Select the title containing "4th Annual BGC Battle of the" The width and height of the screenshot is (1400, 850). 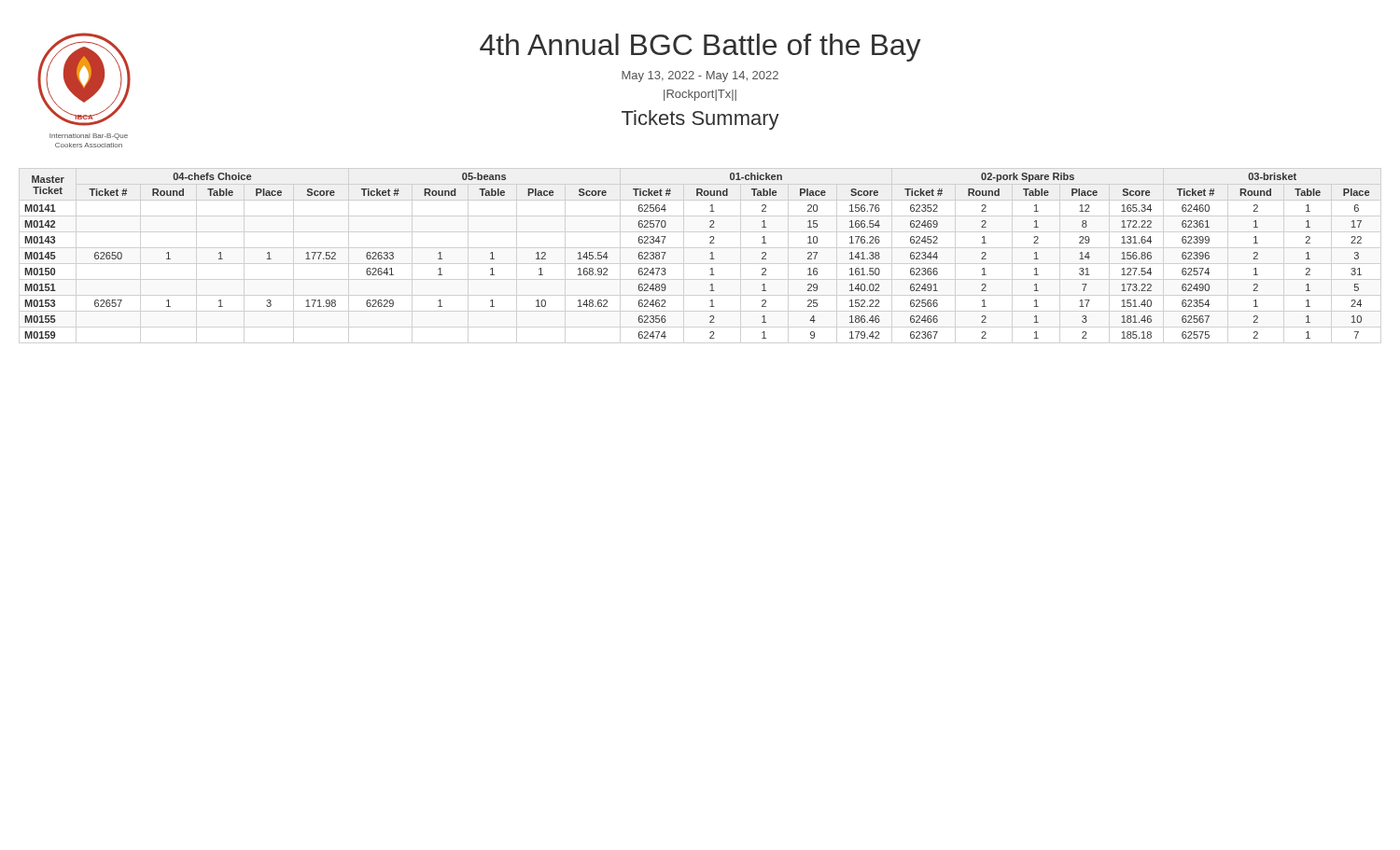pyautogui.click(x=700, y=45)
